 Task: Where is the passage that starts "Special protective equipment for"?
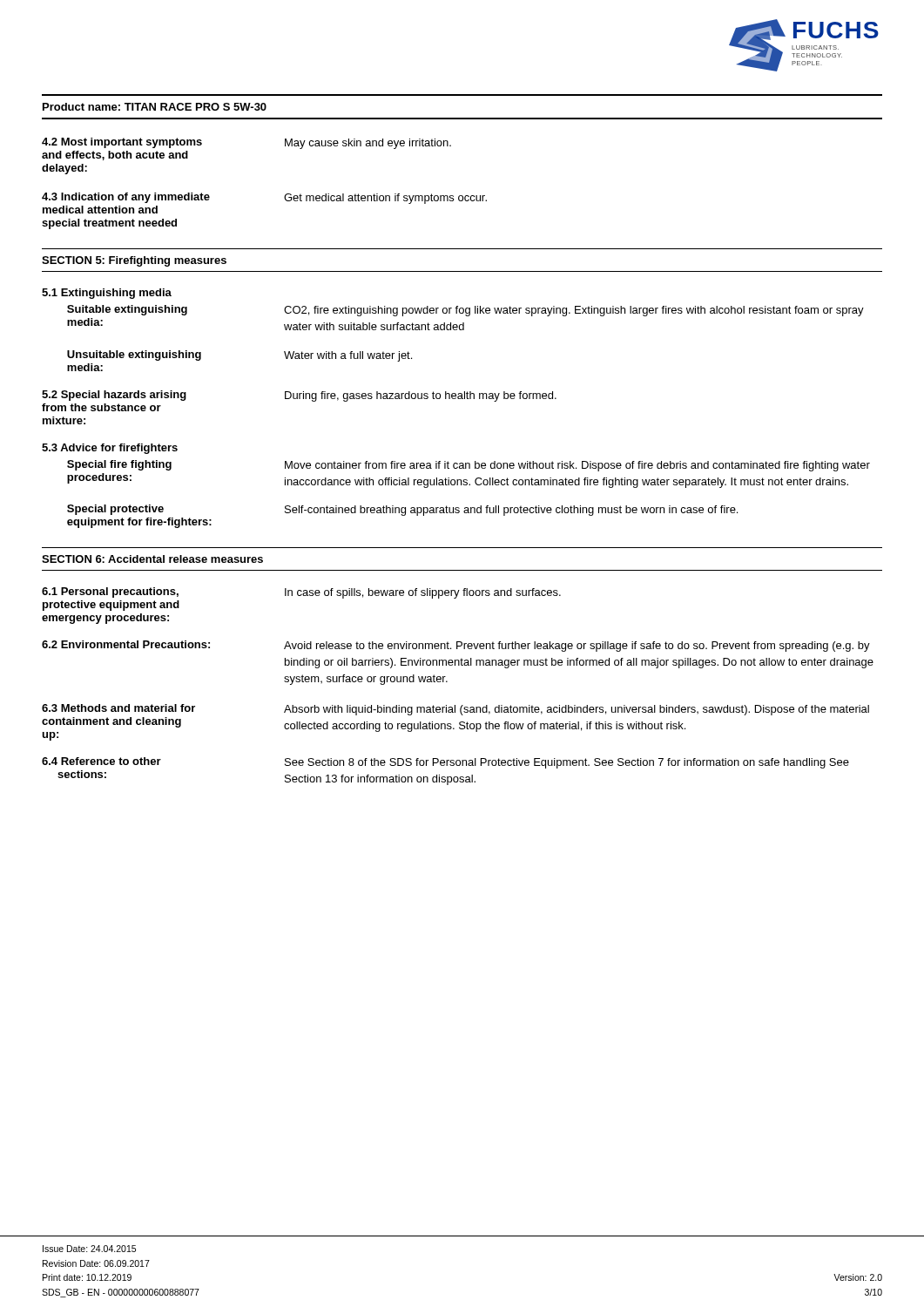[x=462, y=515]
